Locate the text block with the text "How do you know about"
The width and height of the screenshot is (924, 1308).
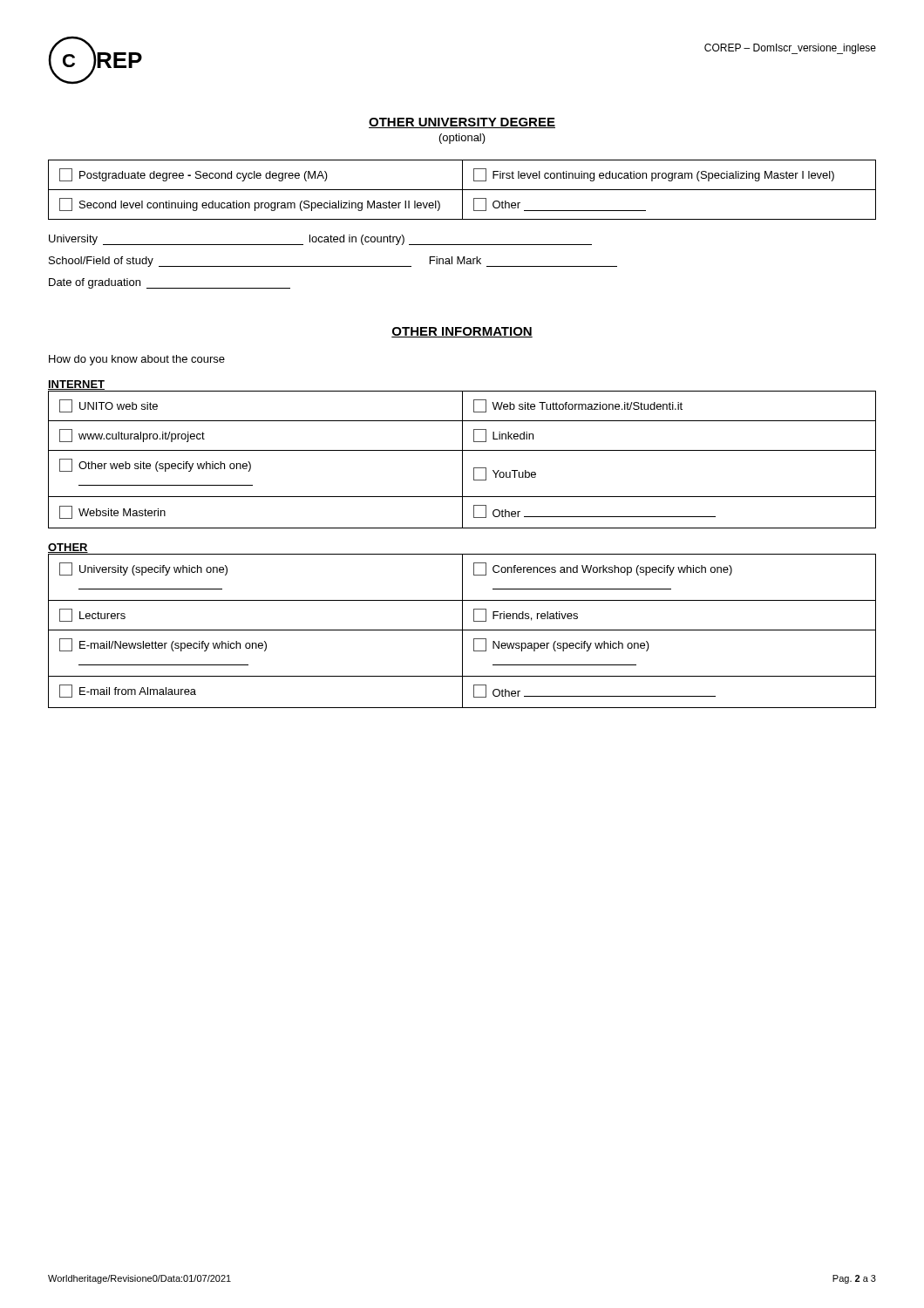pyautogui.click(x=136, y=359)
